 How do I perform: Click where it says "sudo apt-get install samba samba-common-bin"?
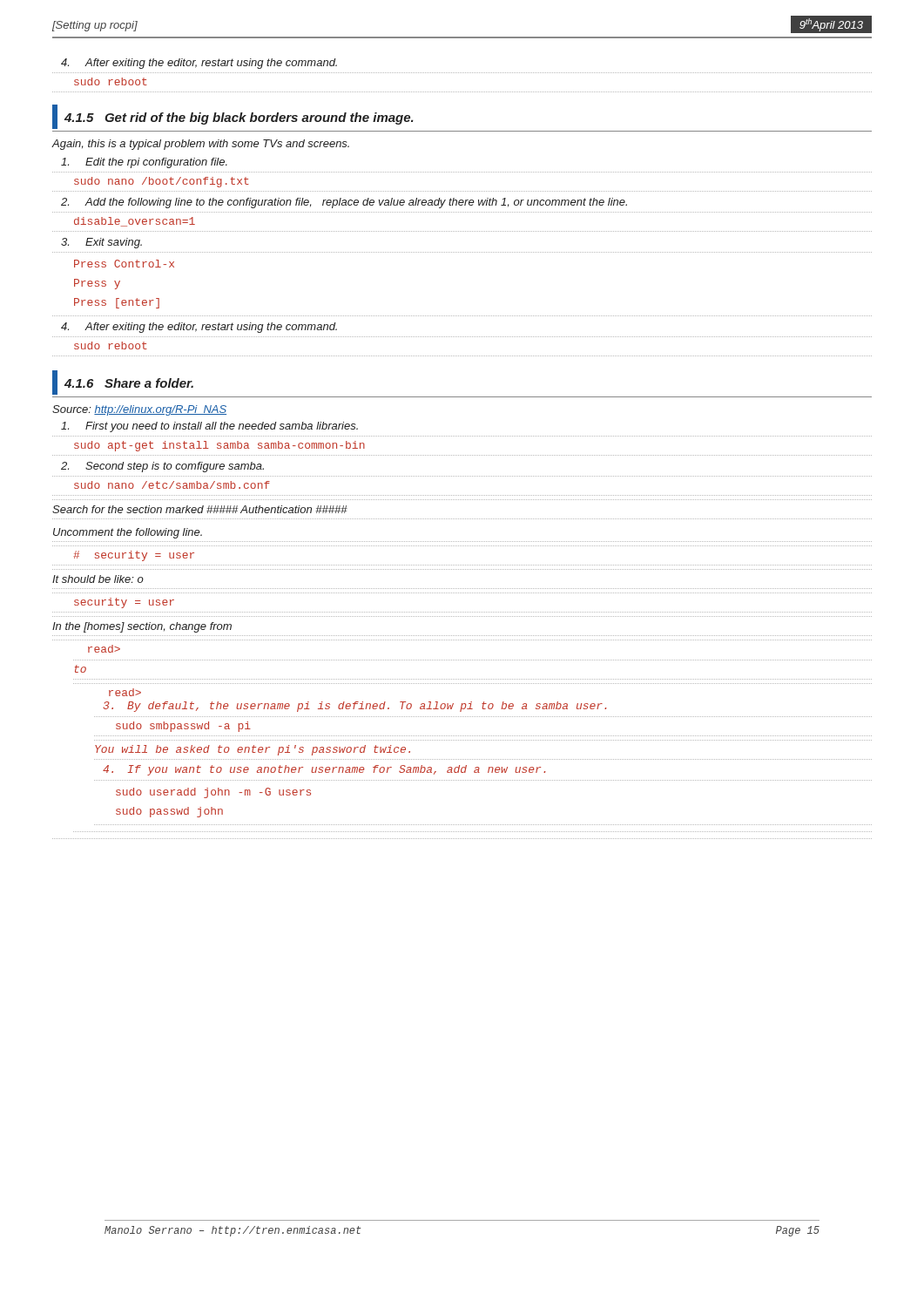(x=219, y=446)
